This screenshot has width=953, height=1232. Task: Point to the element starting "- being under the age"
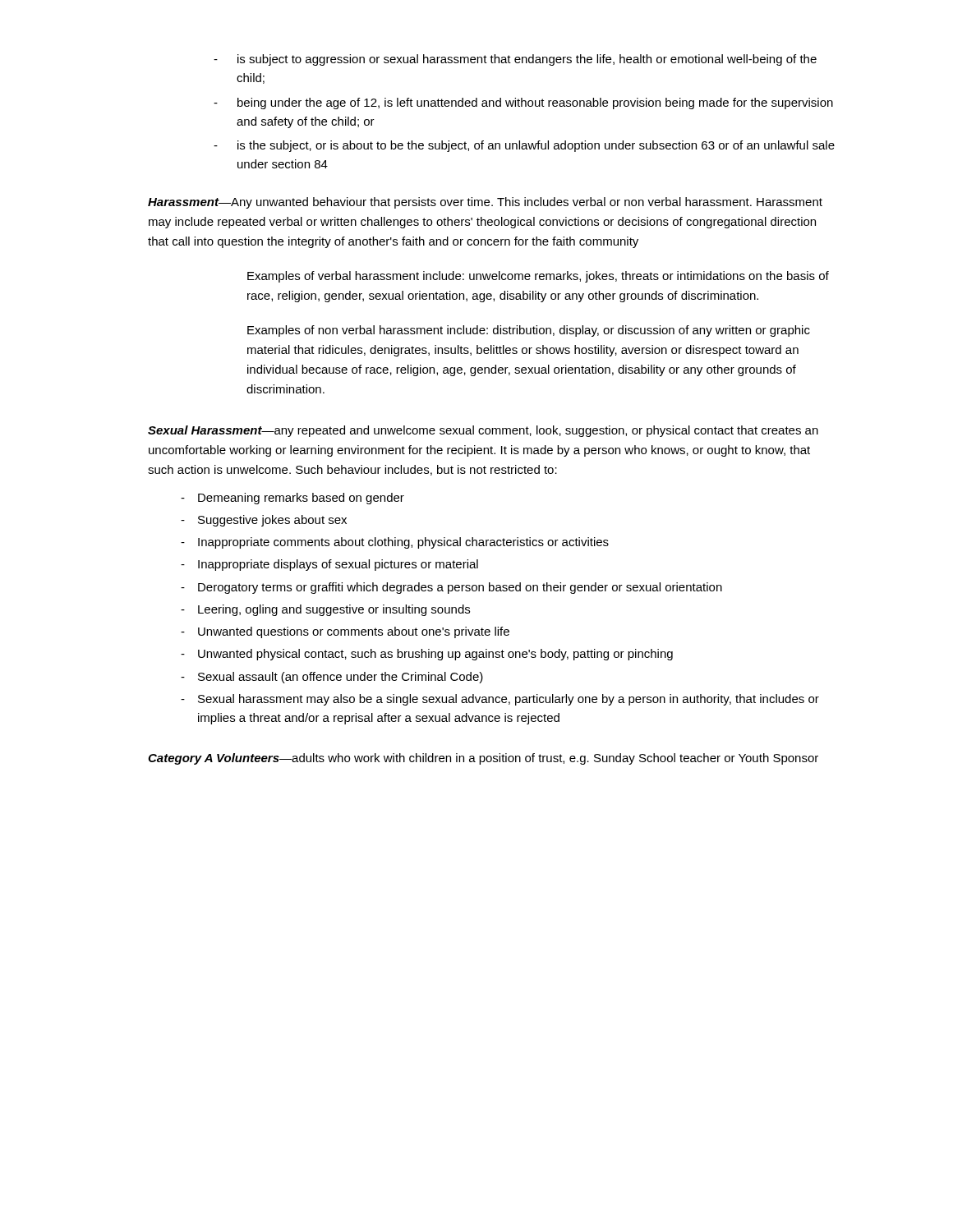[526, 111]
